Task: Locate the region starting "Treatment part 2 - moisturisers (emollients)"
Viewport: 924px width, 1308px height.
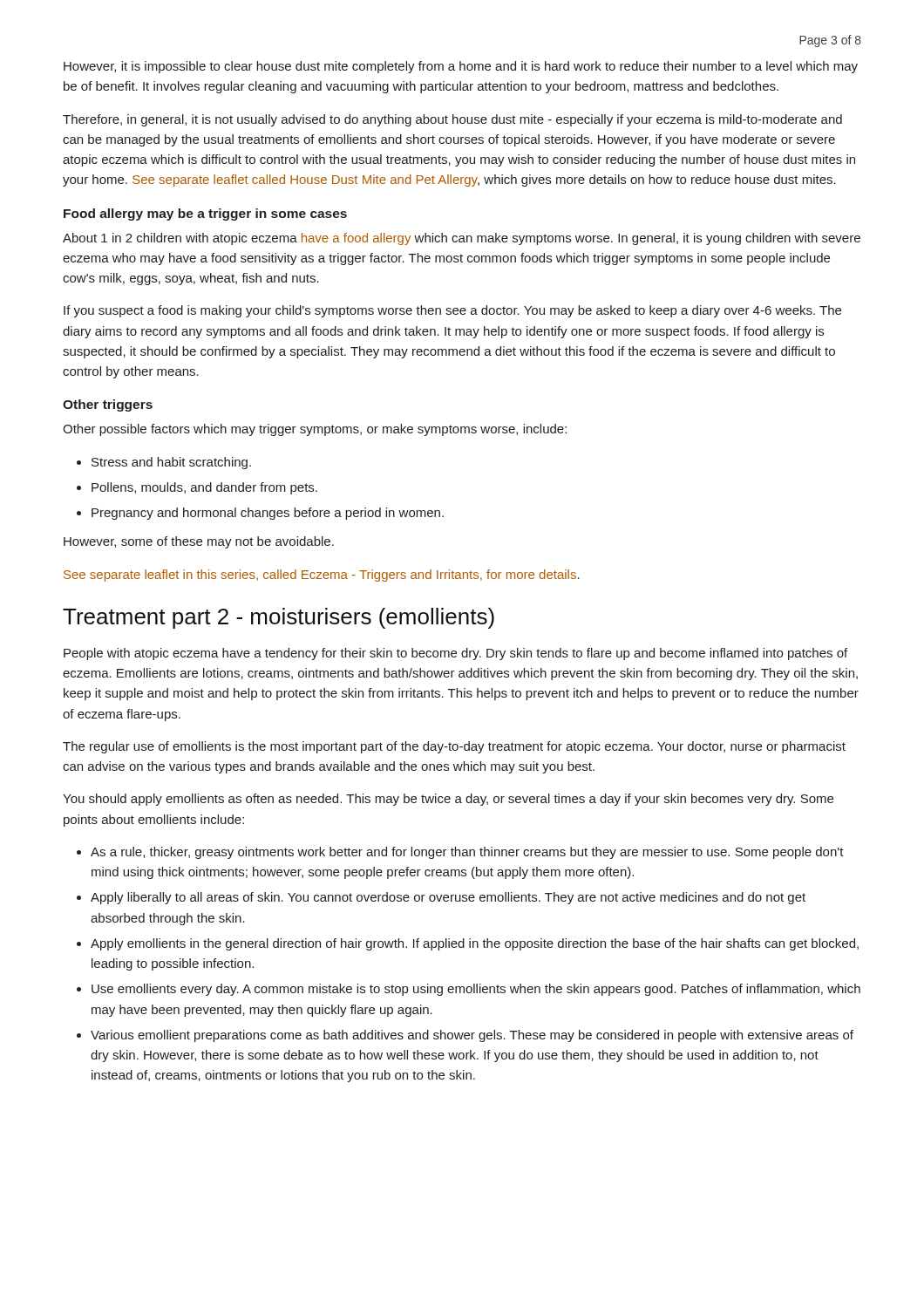Action: pyautogui.click(x=462, y=617)
